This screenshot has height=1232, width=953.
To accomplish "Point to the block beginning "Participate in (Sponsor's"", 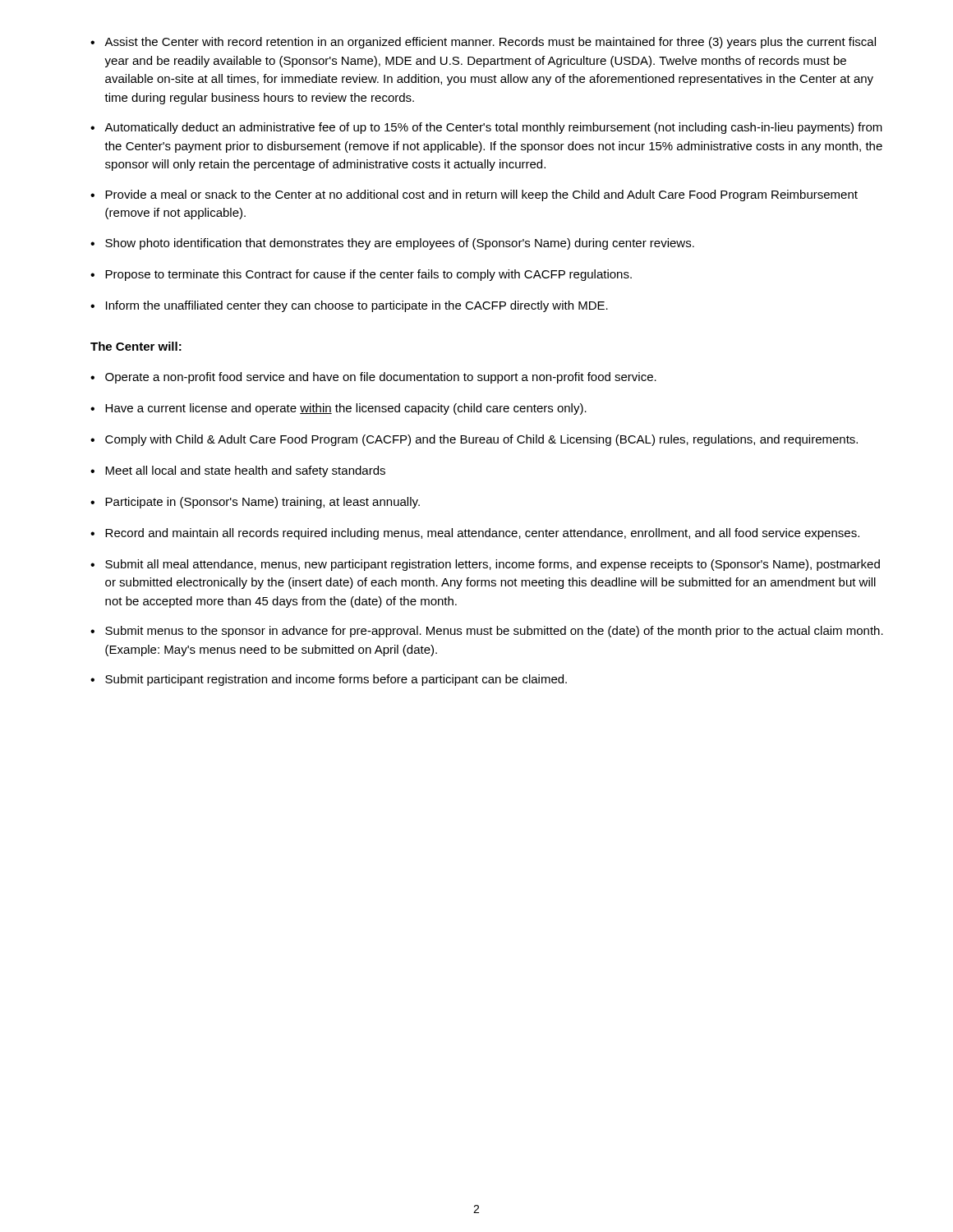I will [x=262, y=503].
